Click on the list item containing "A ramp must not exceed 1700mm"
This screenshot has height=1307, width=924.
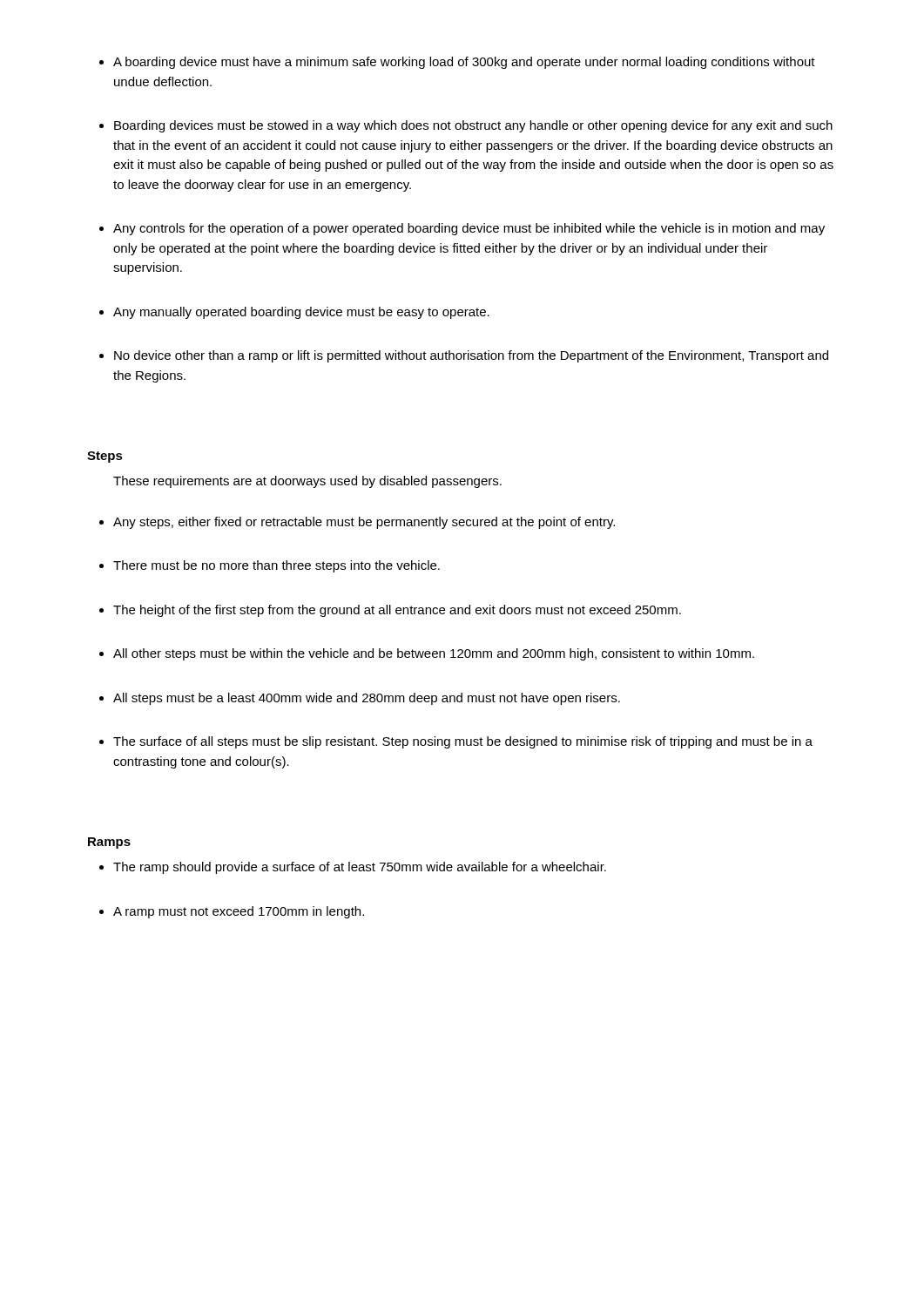tap(239, 912)
